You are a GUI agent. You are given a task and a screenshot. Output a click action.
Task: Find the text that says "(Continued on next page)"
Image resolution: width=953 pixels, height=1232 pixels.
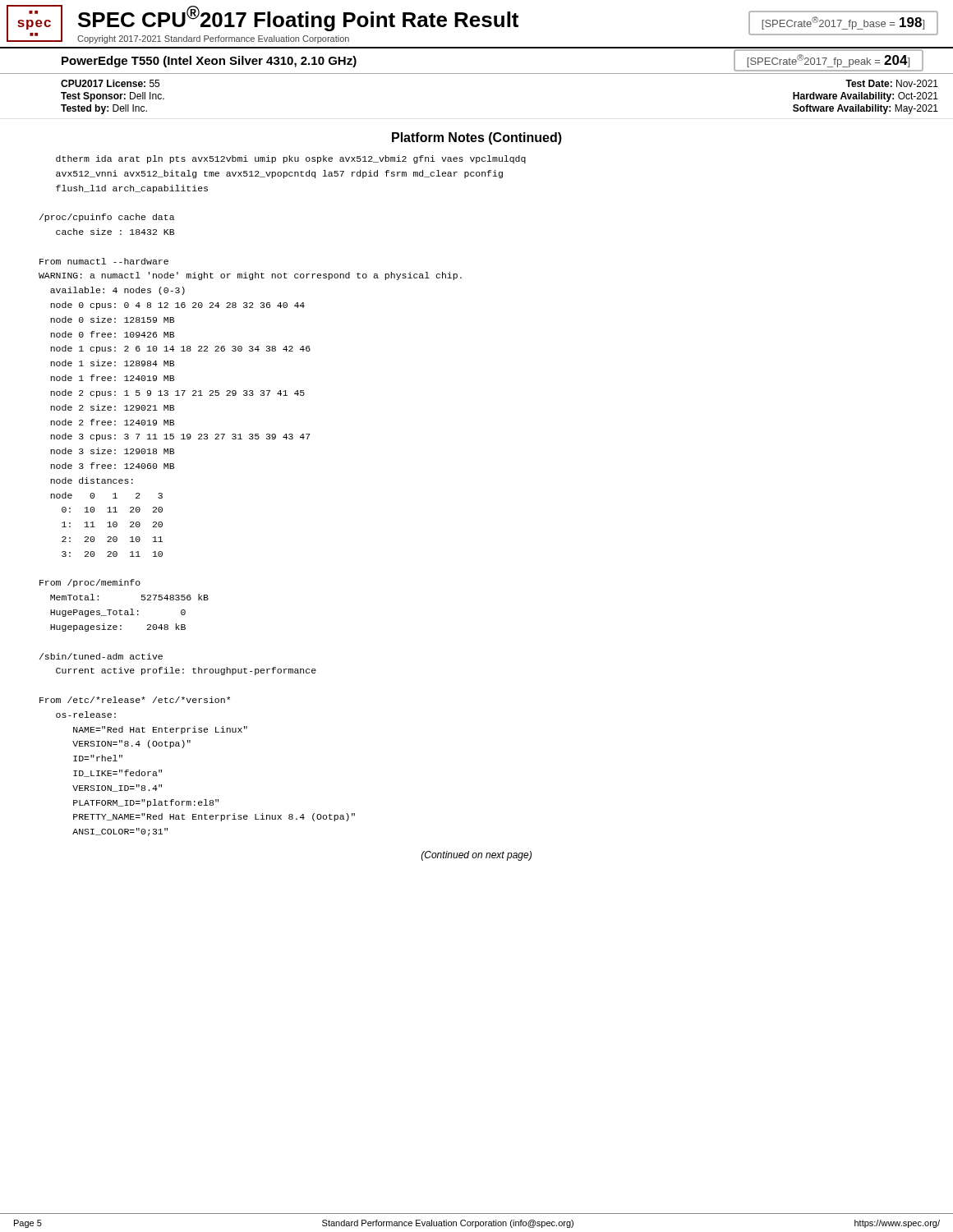[x=476, y=855]
